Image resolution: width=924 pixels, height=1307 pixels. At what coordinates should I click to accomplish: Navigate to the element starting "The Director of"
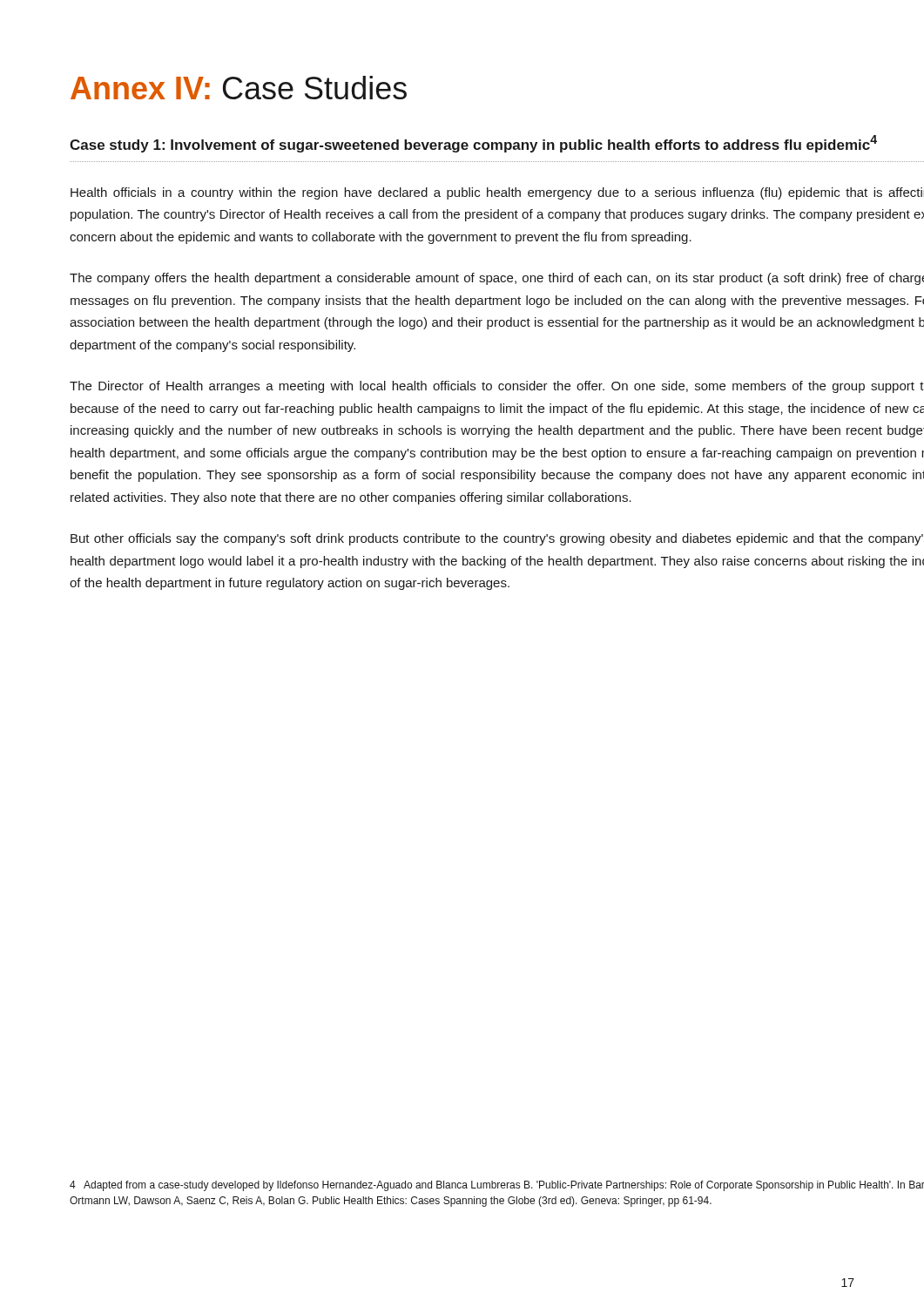(x=497, y=441)
